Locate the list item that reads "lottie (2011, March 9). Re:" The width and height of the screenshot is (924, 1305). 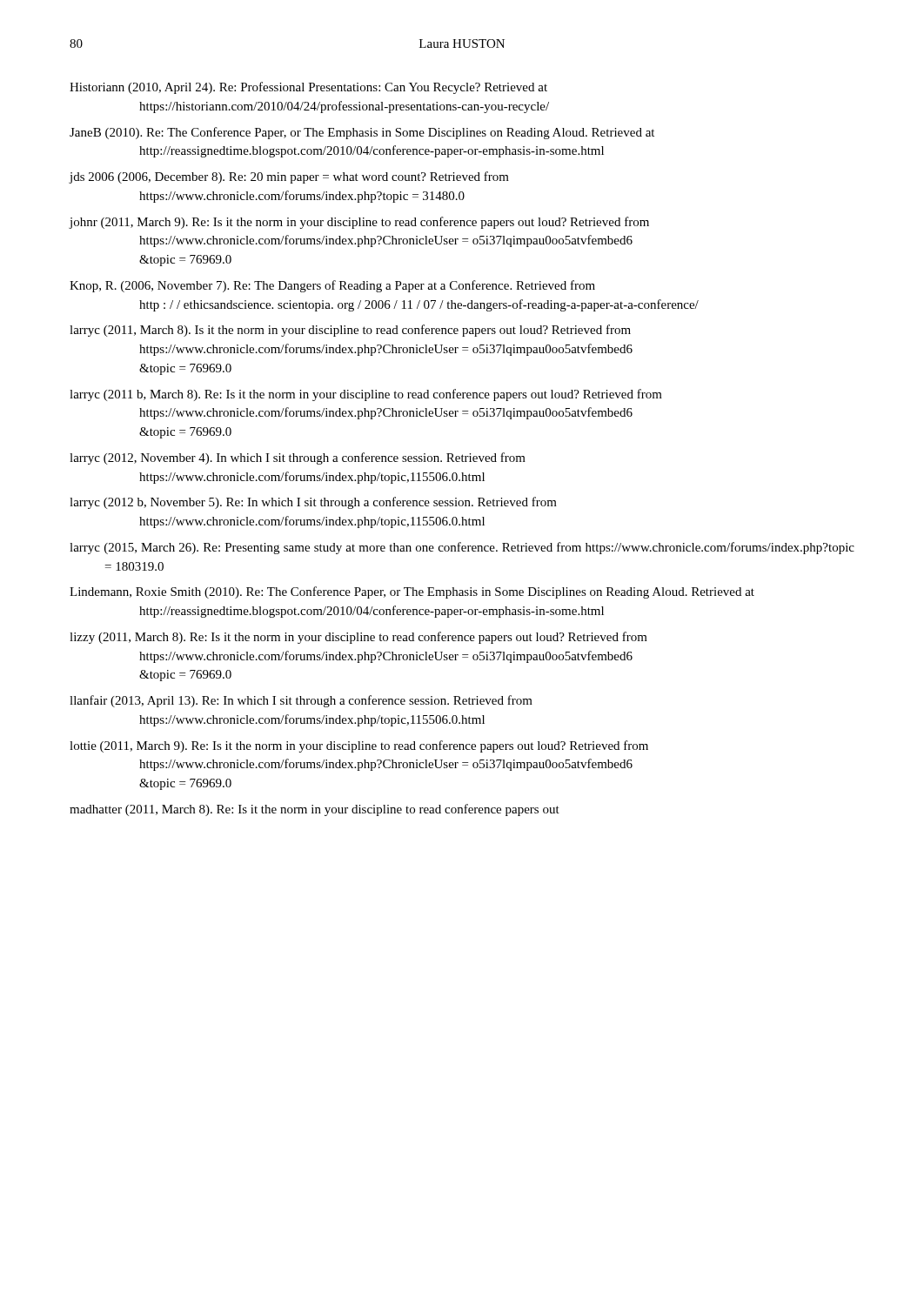click(x=462, y=766)
